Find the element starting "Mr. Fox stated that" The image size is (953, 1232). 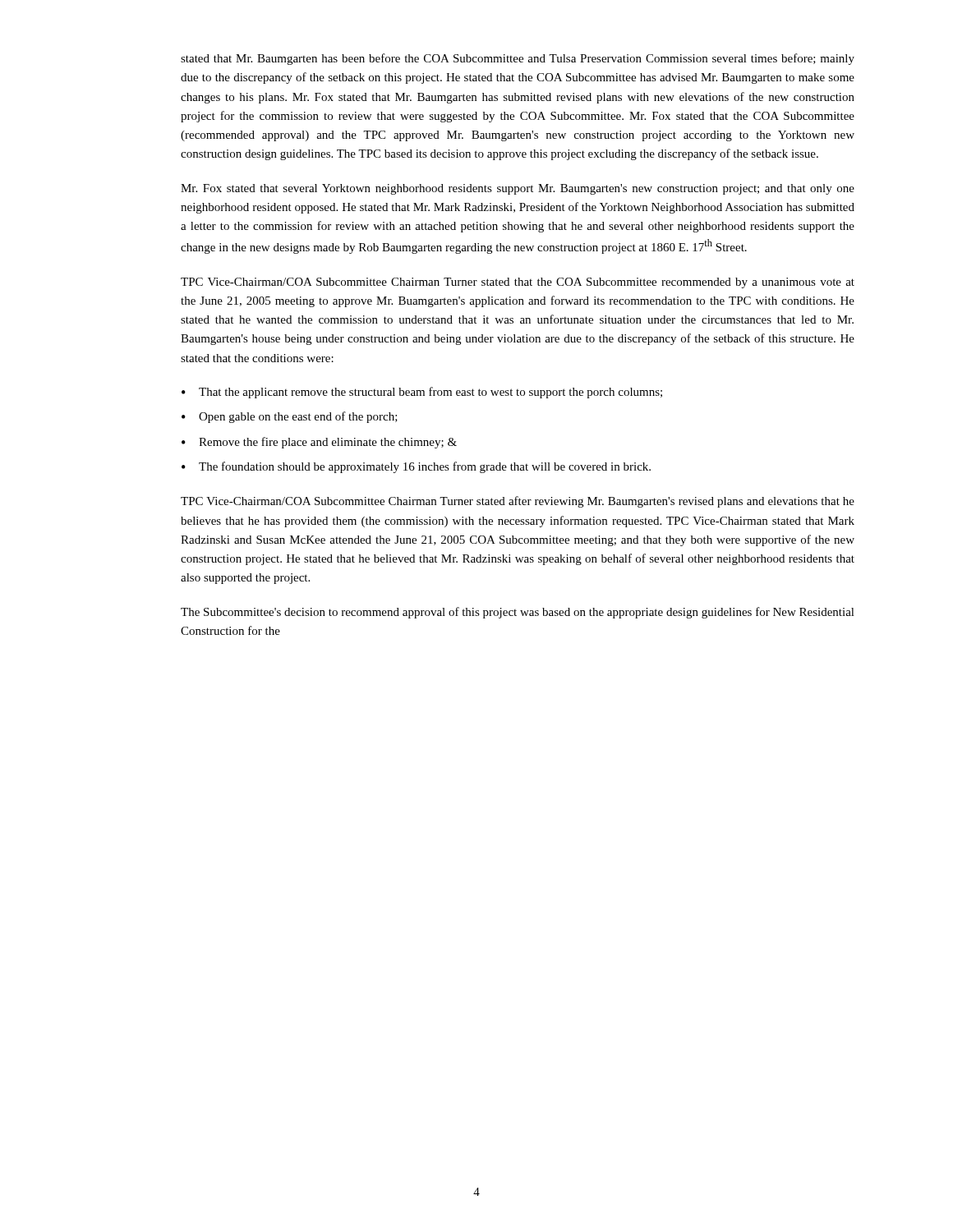pos(518,218)
